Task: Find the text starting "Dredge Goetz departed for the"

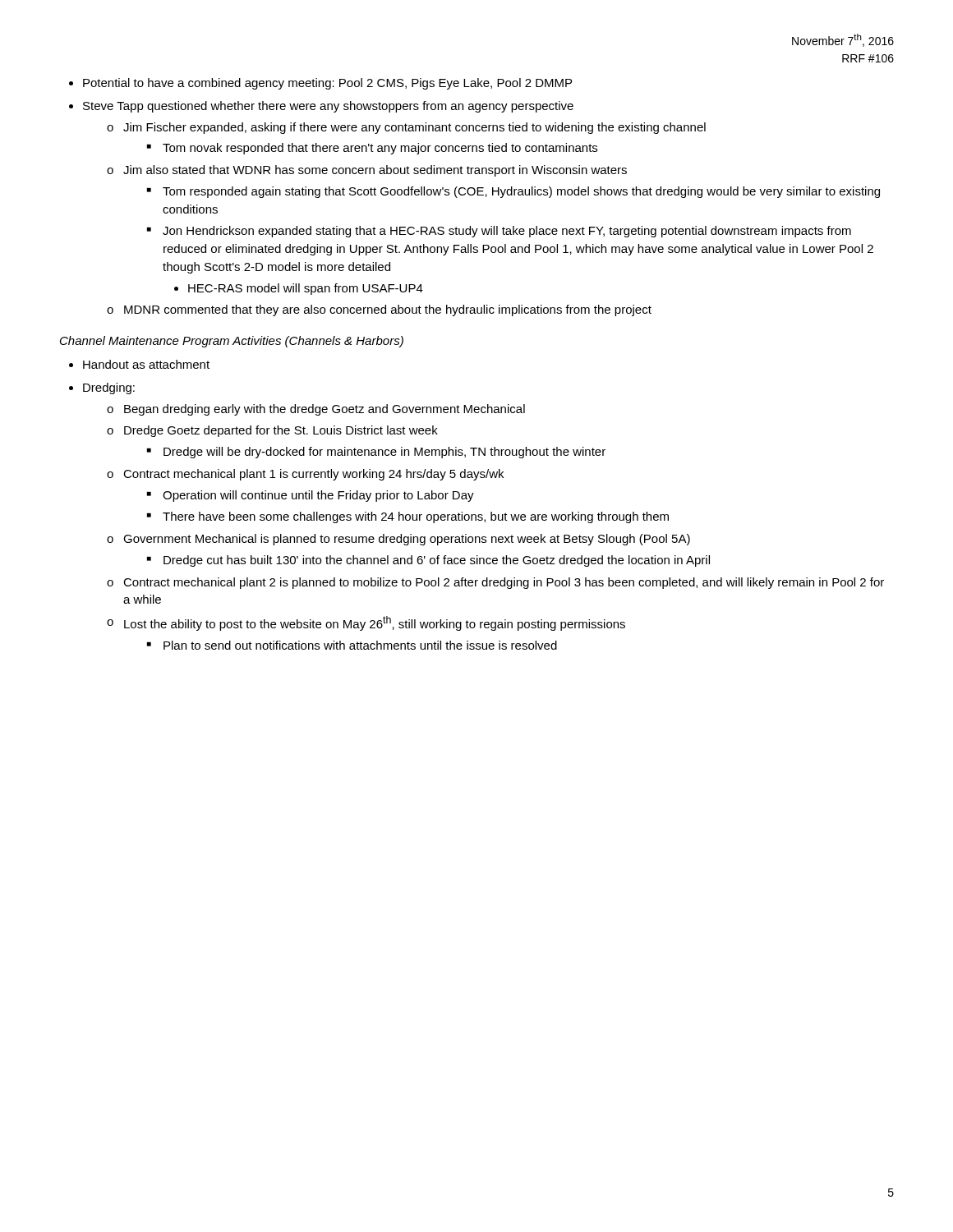Action: click(509, 442)
